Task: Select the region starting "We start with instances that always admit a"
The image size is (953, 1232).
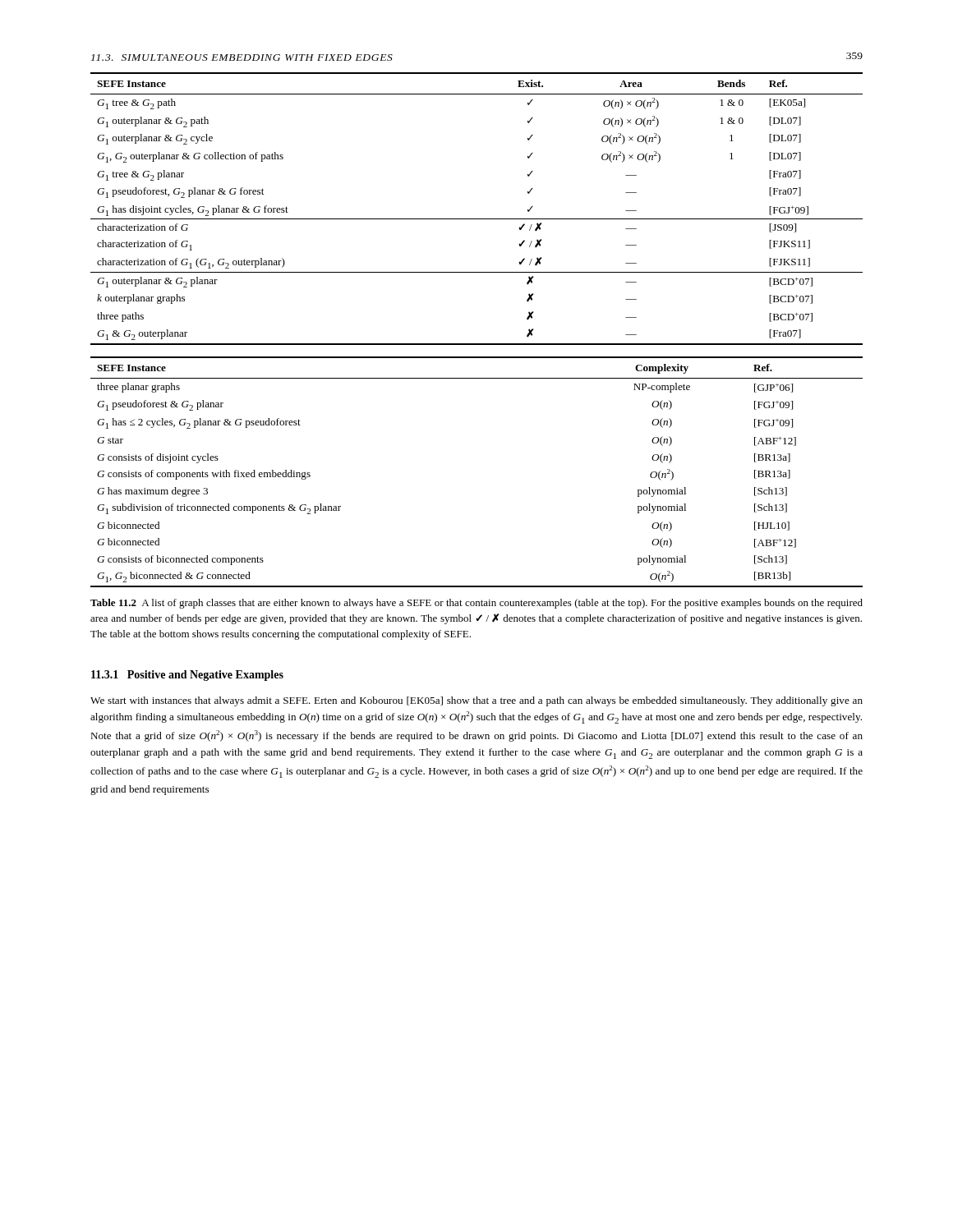Action: click(476, 745)
